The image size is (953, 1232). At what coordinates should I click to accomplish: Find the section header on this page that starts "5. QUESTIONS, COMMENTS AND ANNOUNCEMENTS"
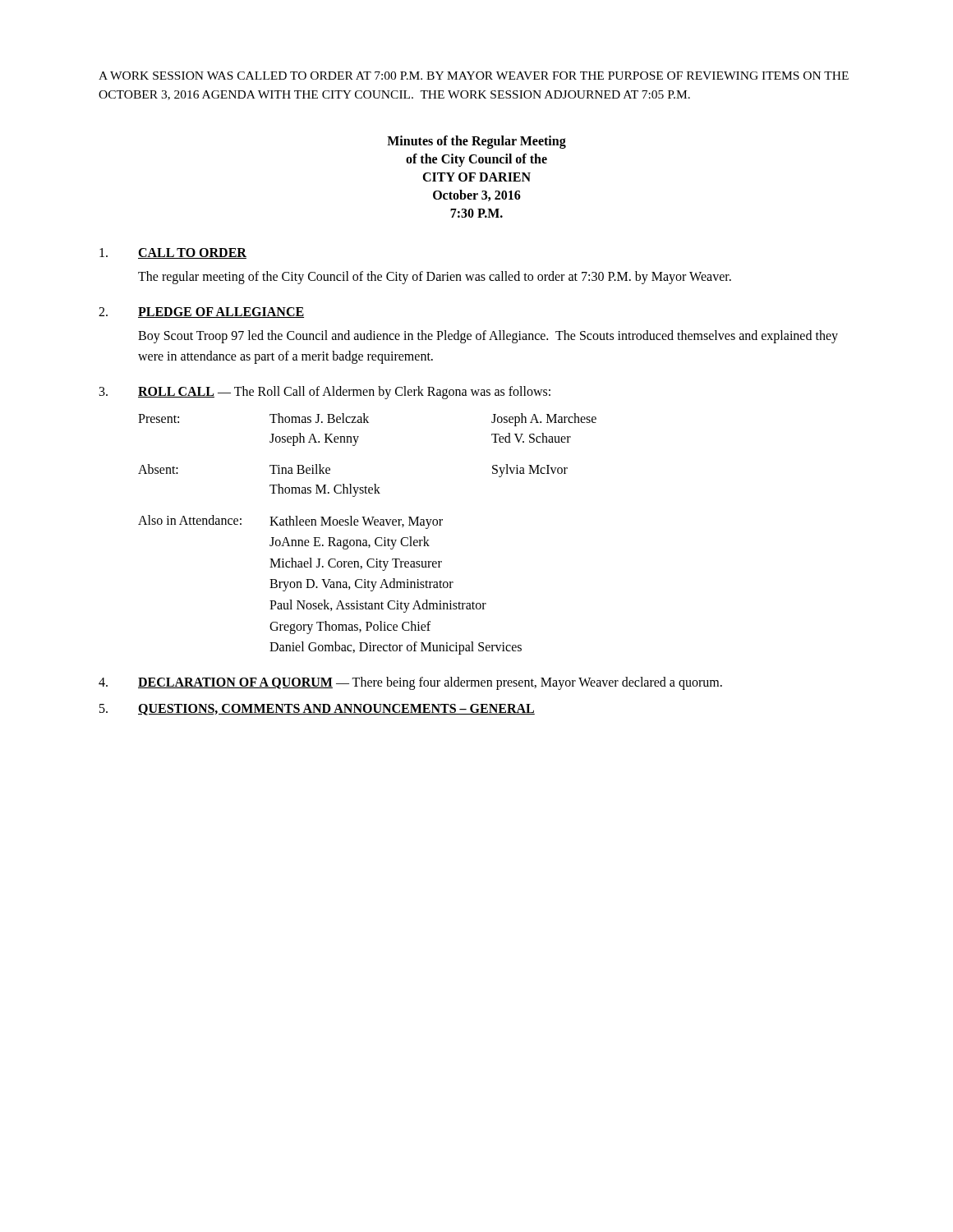coord(317,709)
